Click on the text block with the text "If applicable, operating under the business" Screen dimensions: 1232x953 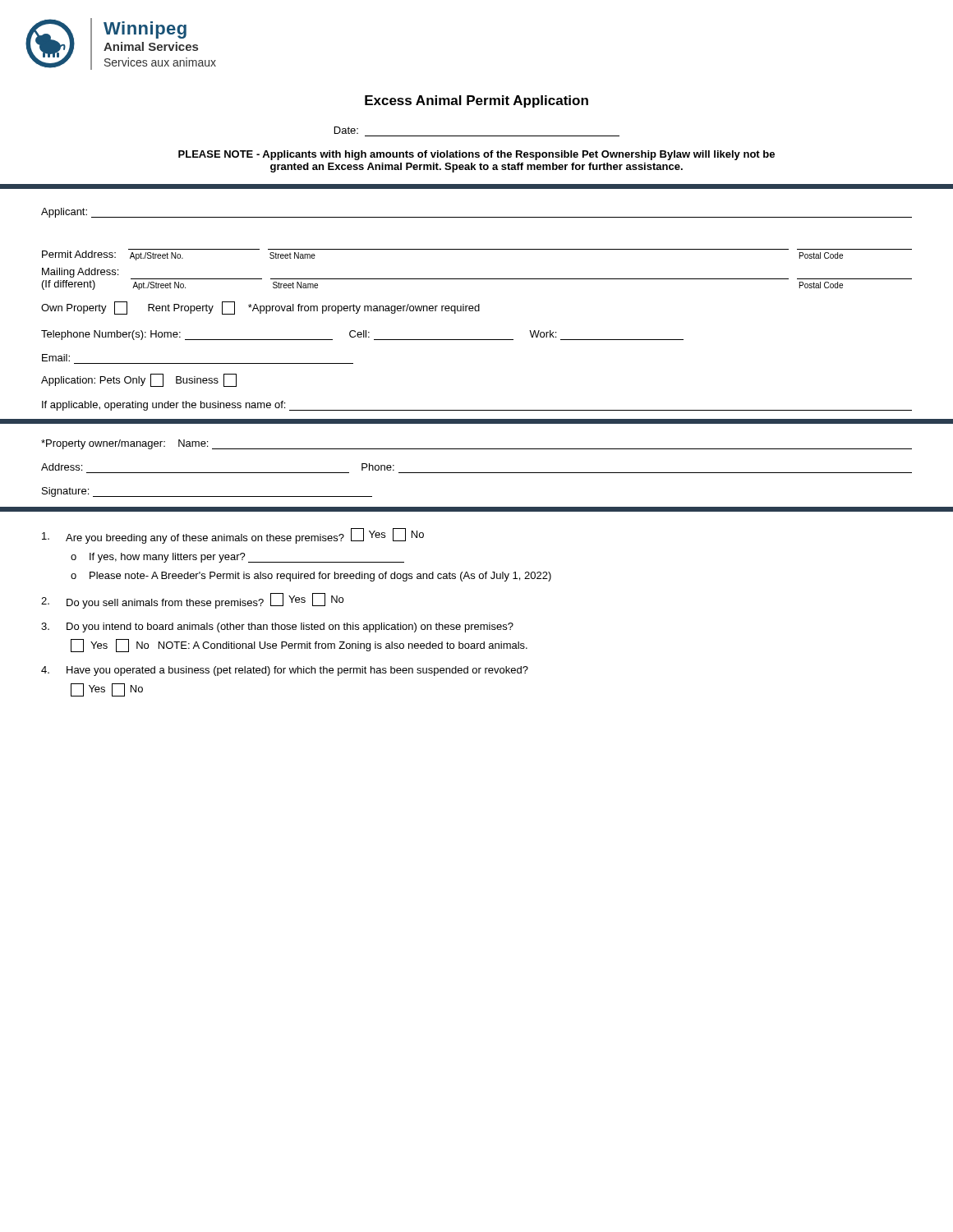(x=476, y=404)
